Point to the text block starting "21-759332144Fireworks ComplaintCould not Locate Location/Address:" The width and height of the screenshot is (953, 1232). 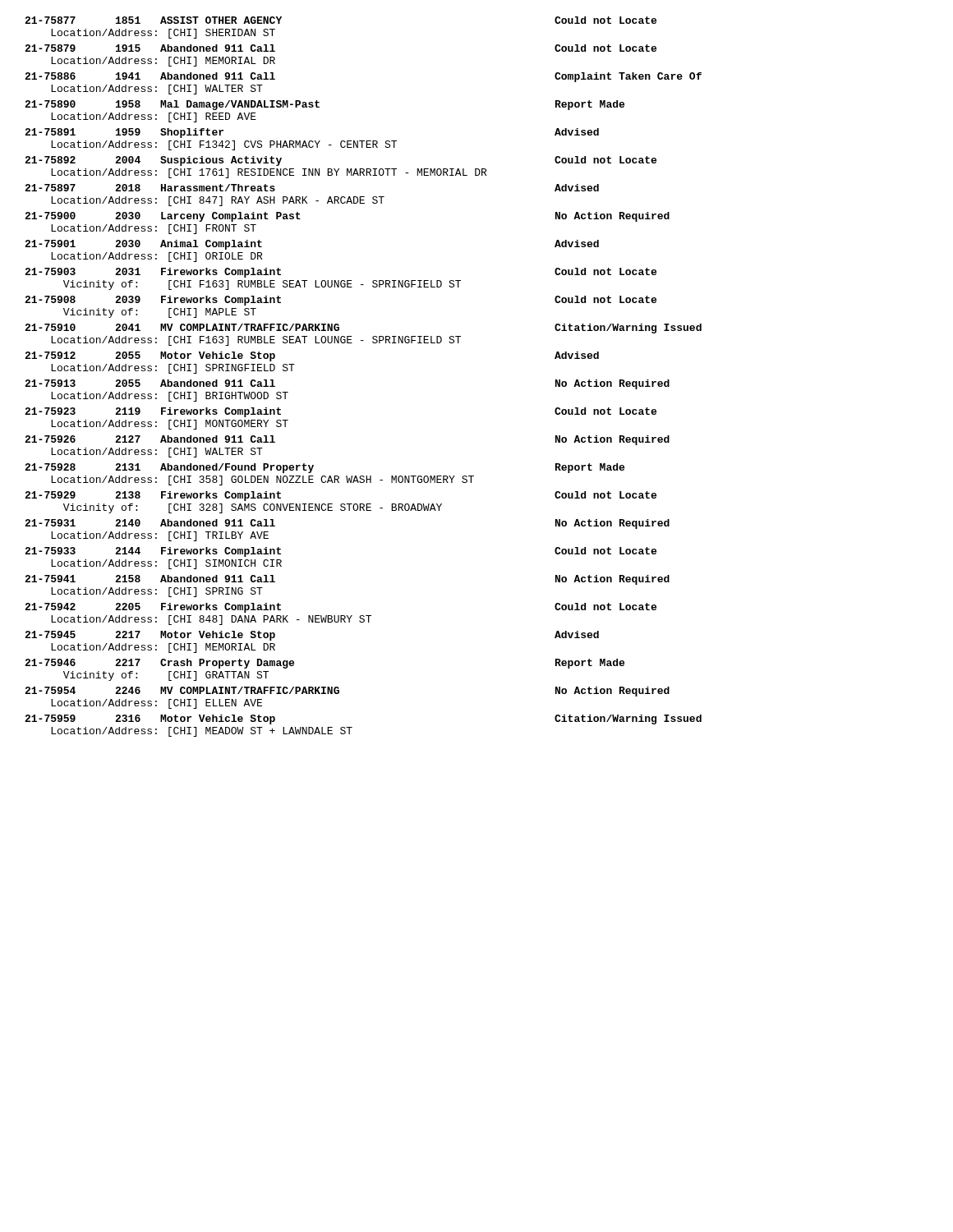pyautogui.click(x=47, y=552)
